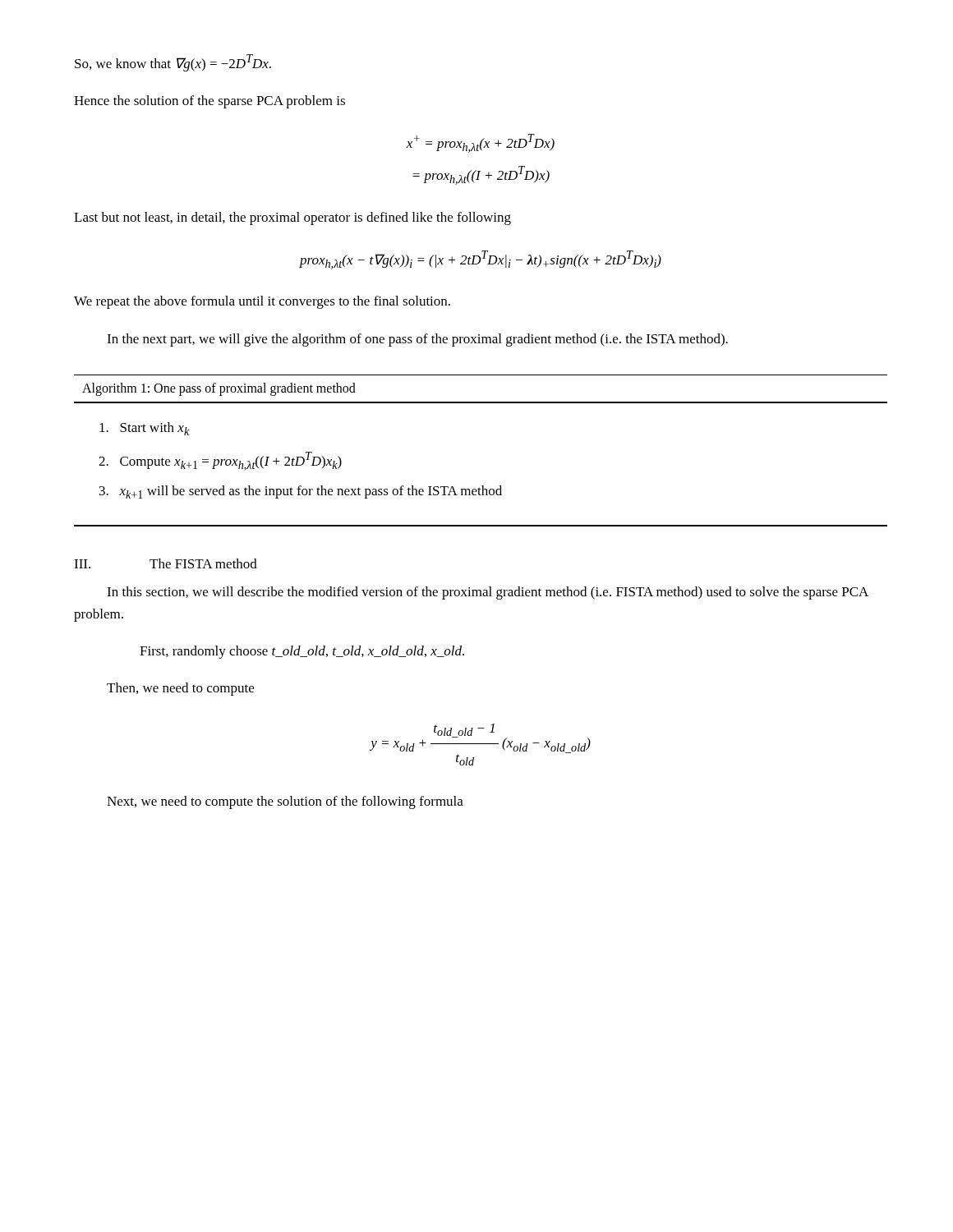The width and height of the screenshot is (953, 1232).
Task: Click on the region starting "Hence the solution of the sparse PCA problem"
Action: pyautogui.click(x=210, y=100)
